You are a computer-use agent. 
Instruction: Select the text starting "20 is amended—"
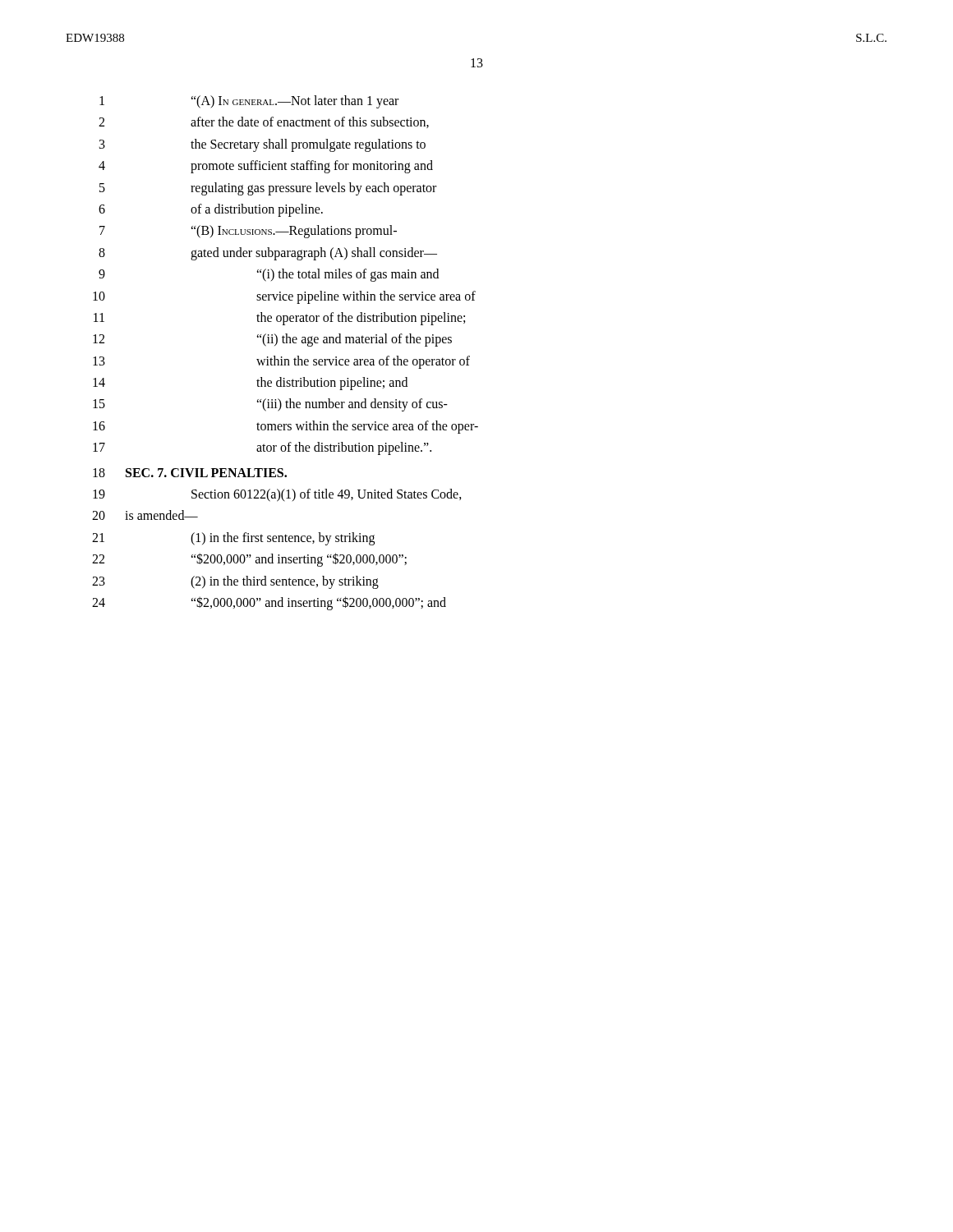pyautogui.click(x=145, y=515)
